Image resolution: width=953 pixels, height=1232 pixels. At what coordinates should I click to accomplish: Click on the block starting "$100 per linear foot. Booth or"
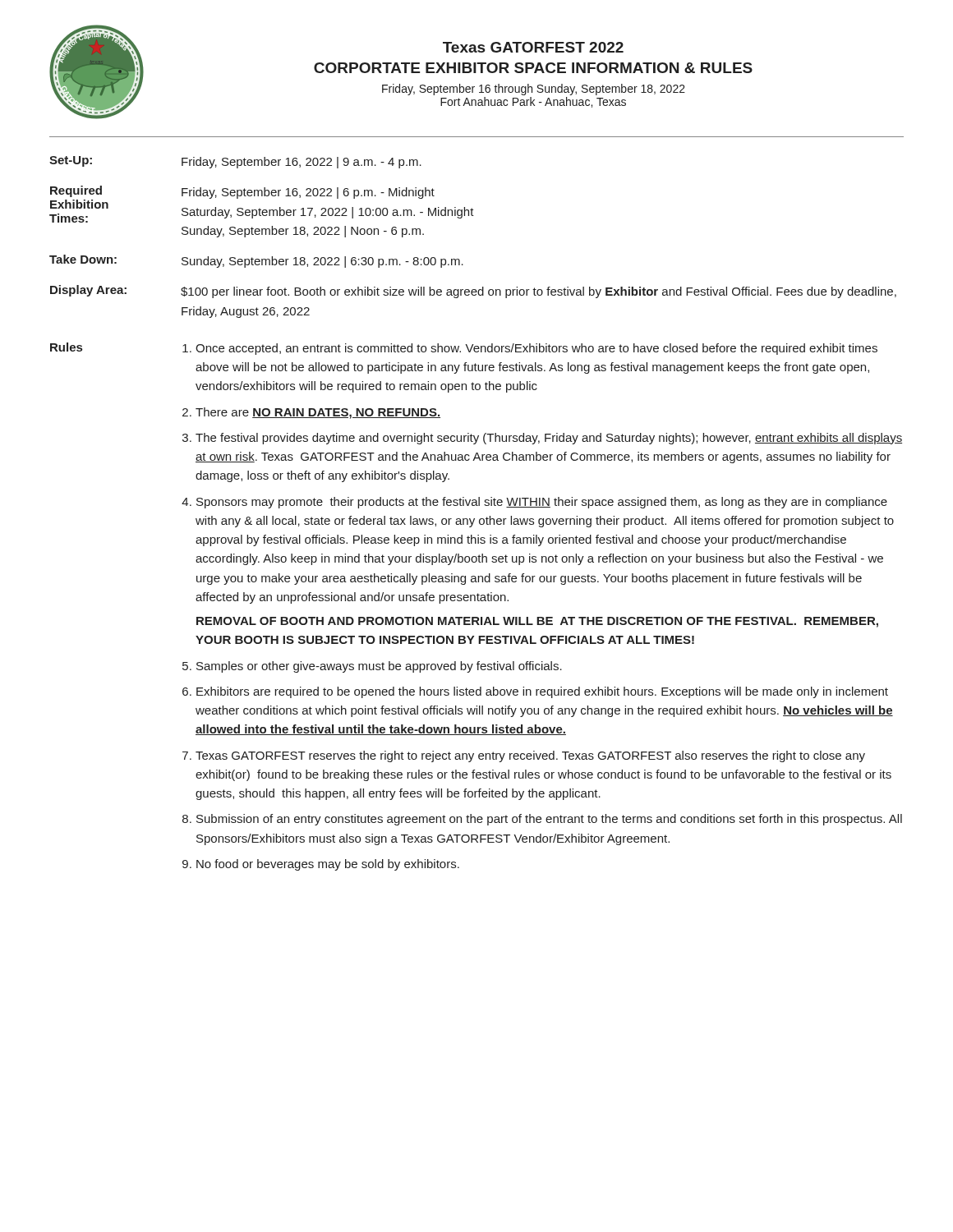click(x=539, y=301)
